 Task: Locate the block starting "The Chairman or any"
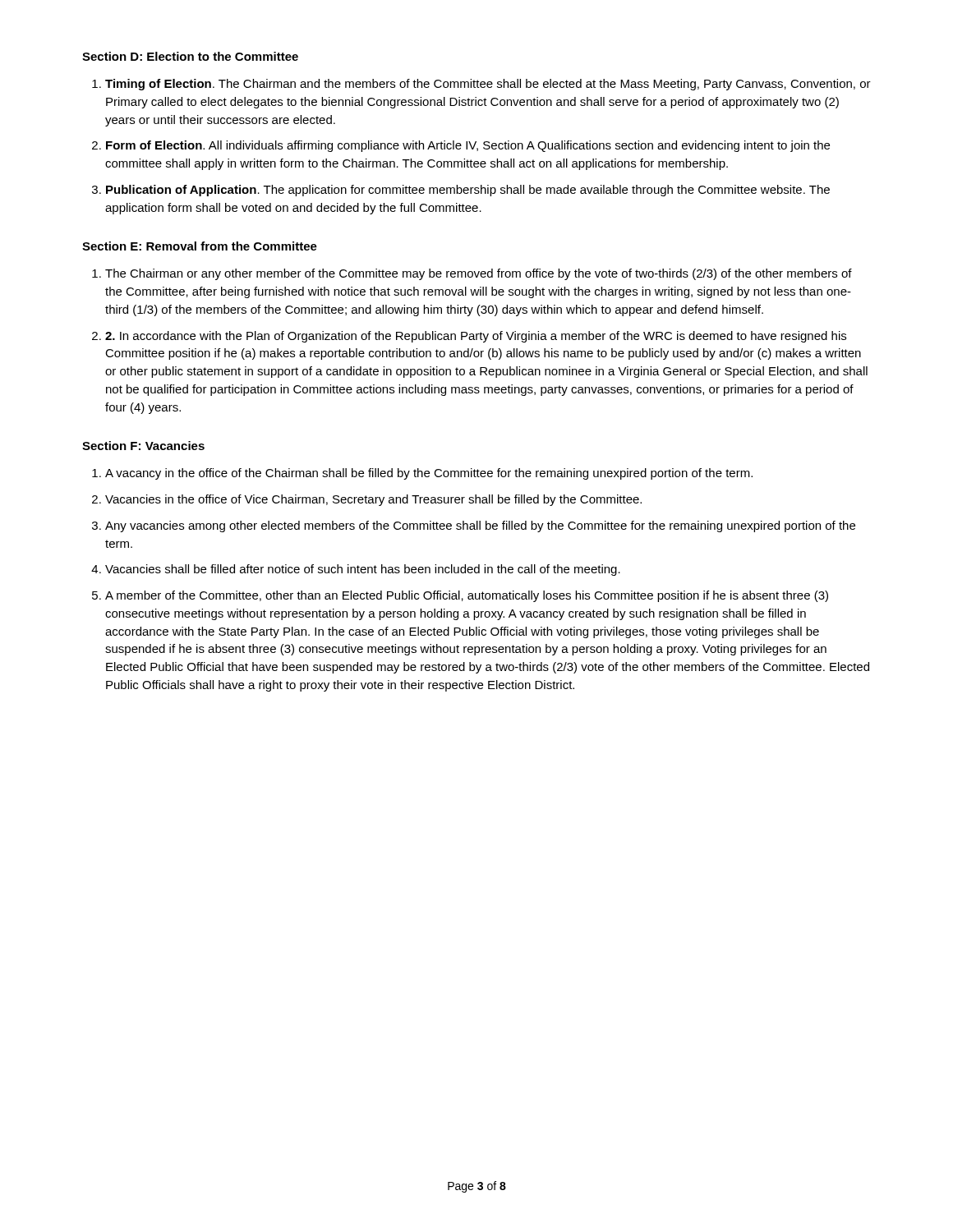478,291
